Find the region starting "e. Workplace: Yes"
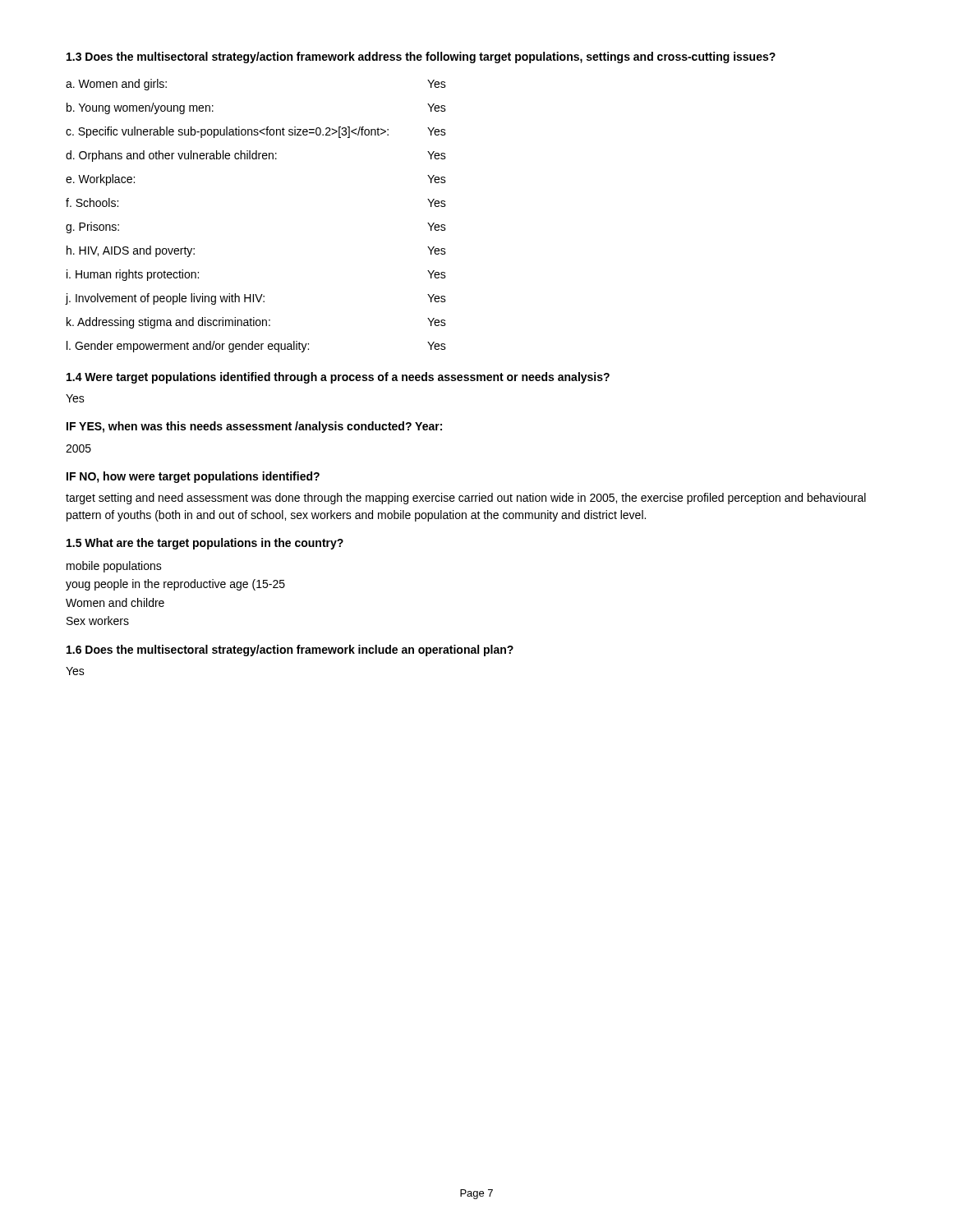The width and height of the screenshot is (953, 1232). pos(97,179)
